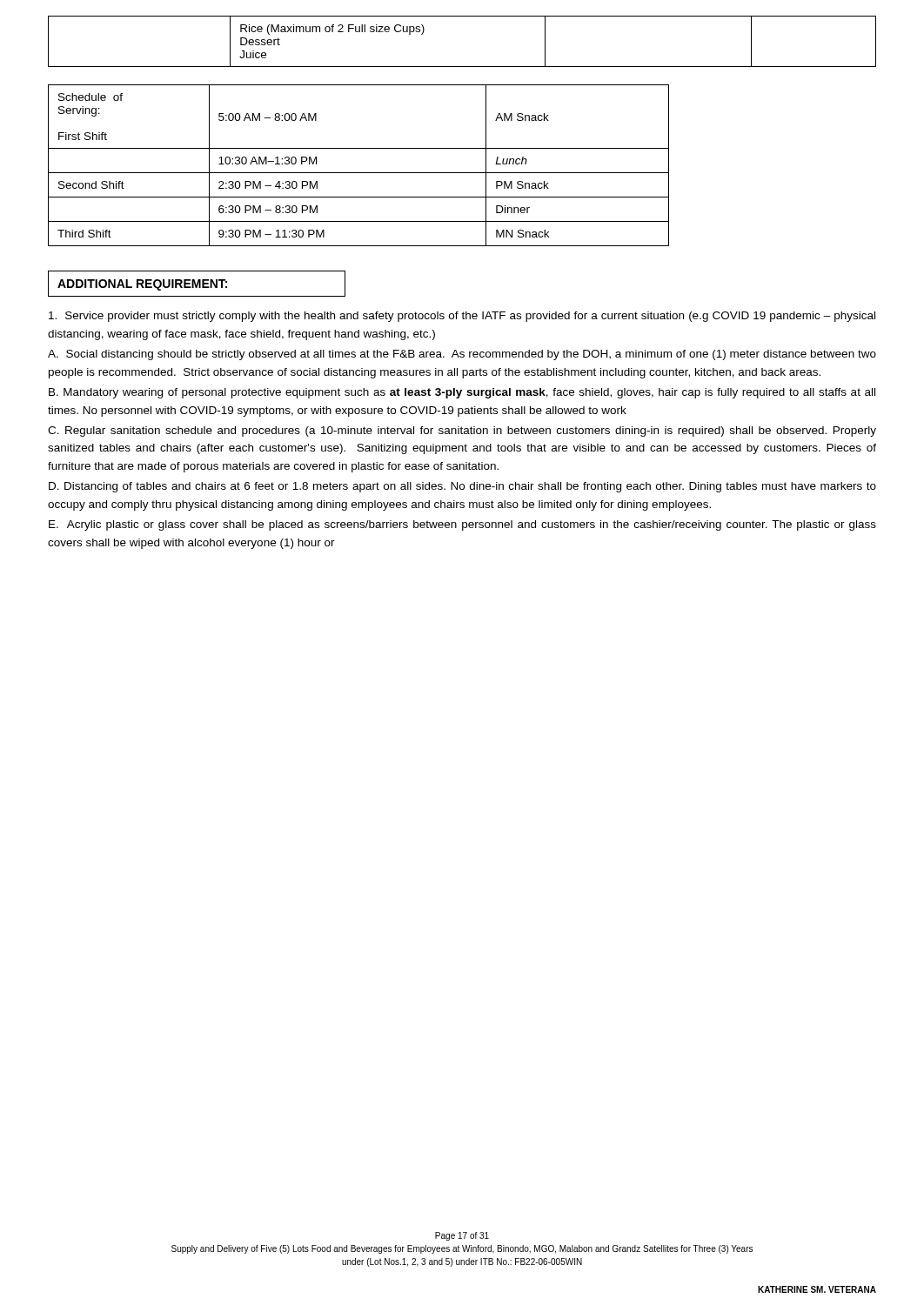Locate the block of text that opens with "Service provider must strictly"
The height and width of the screenshot is (1305, 924).
tap(462, 324)
